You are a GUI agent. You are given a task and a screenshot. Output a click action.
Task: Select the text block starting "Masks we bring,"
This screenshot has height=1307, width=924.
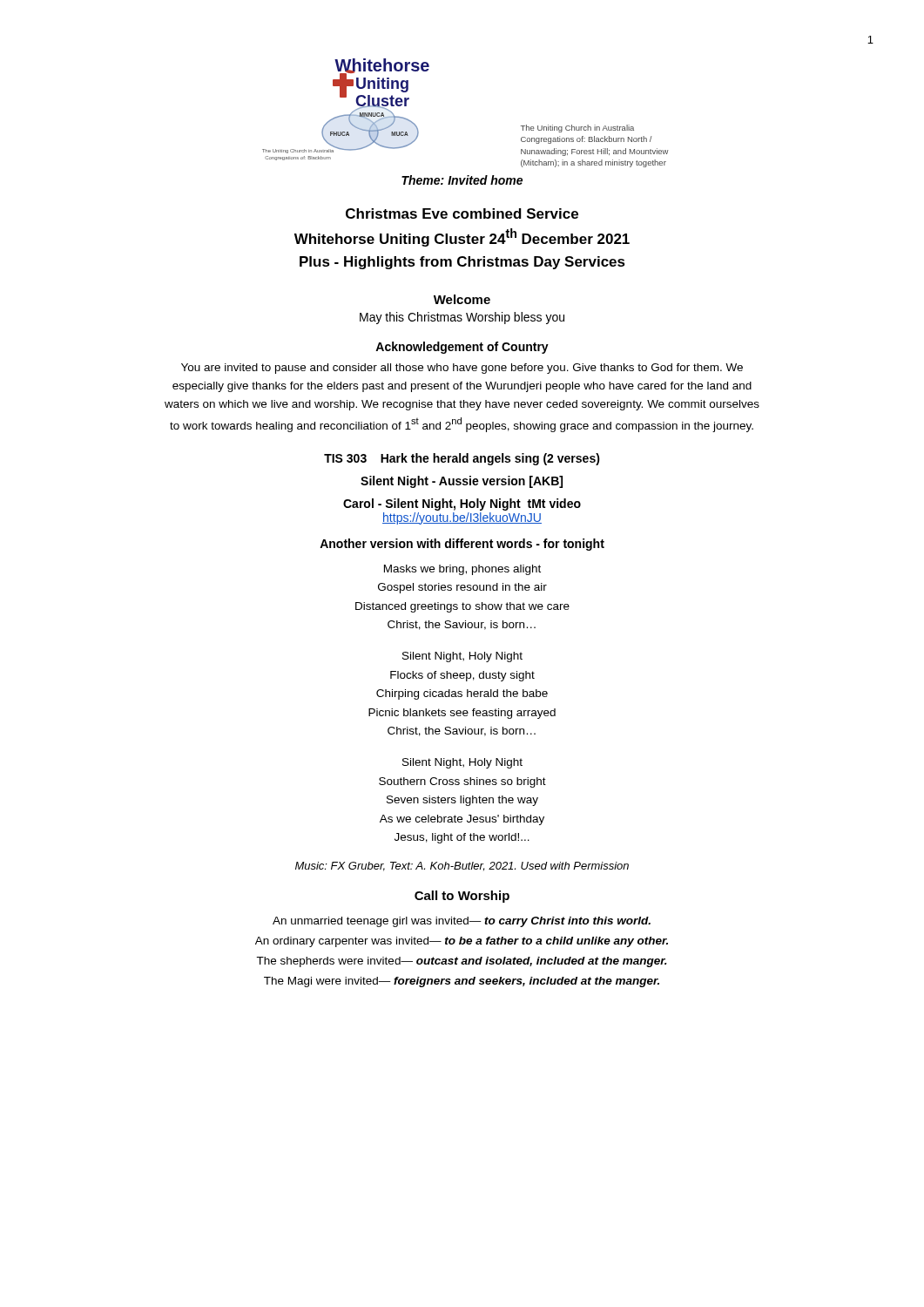[x=462, y=596]
